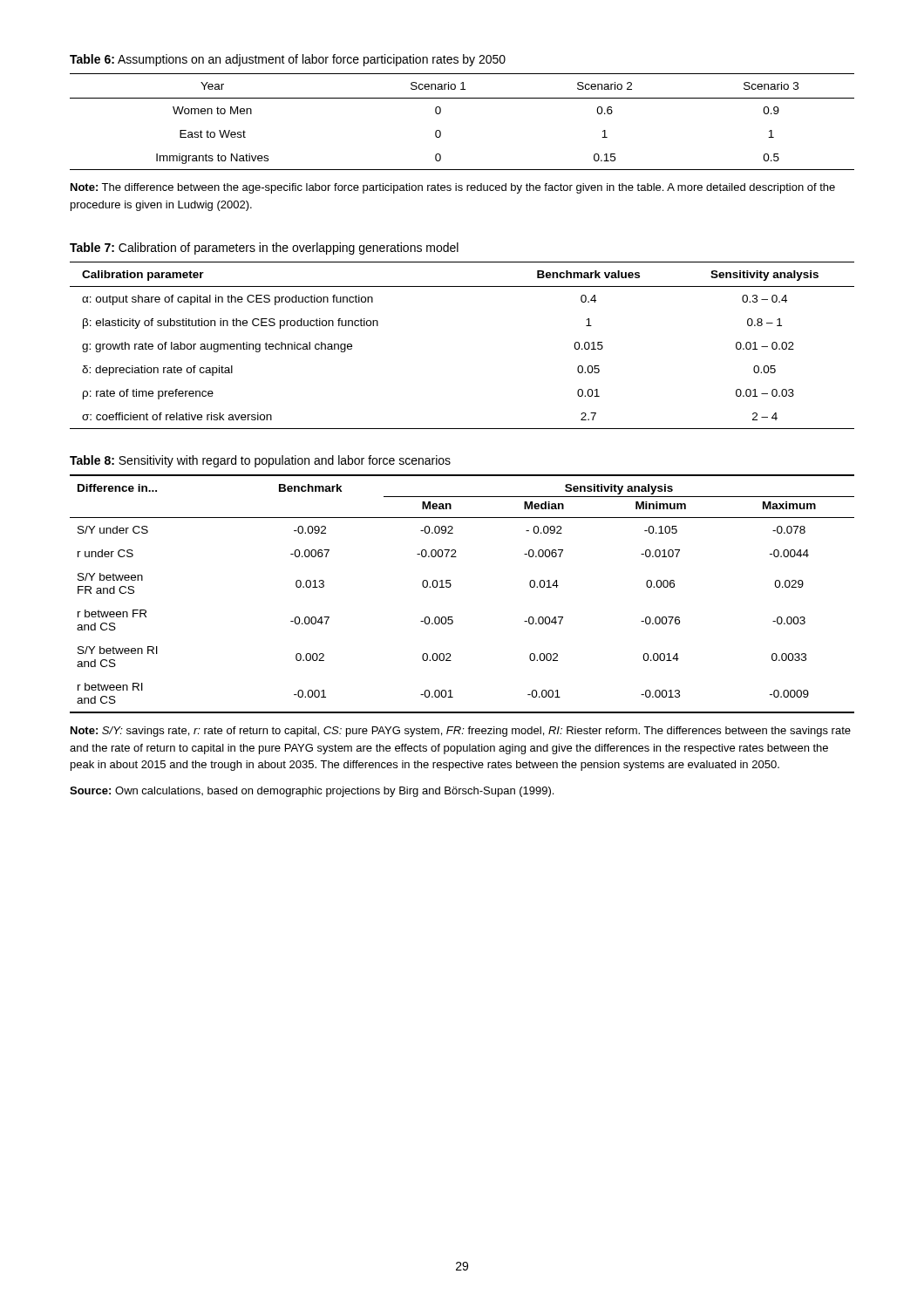Find the table that mentions "- 0.092"
Viewport: 924px width, 1308px height.
click(x=462, y=594)
